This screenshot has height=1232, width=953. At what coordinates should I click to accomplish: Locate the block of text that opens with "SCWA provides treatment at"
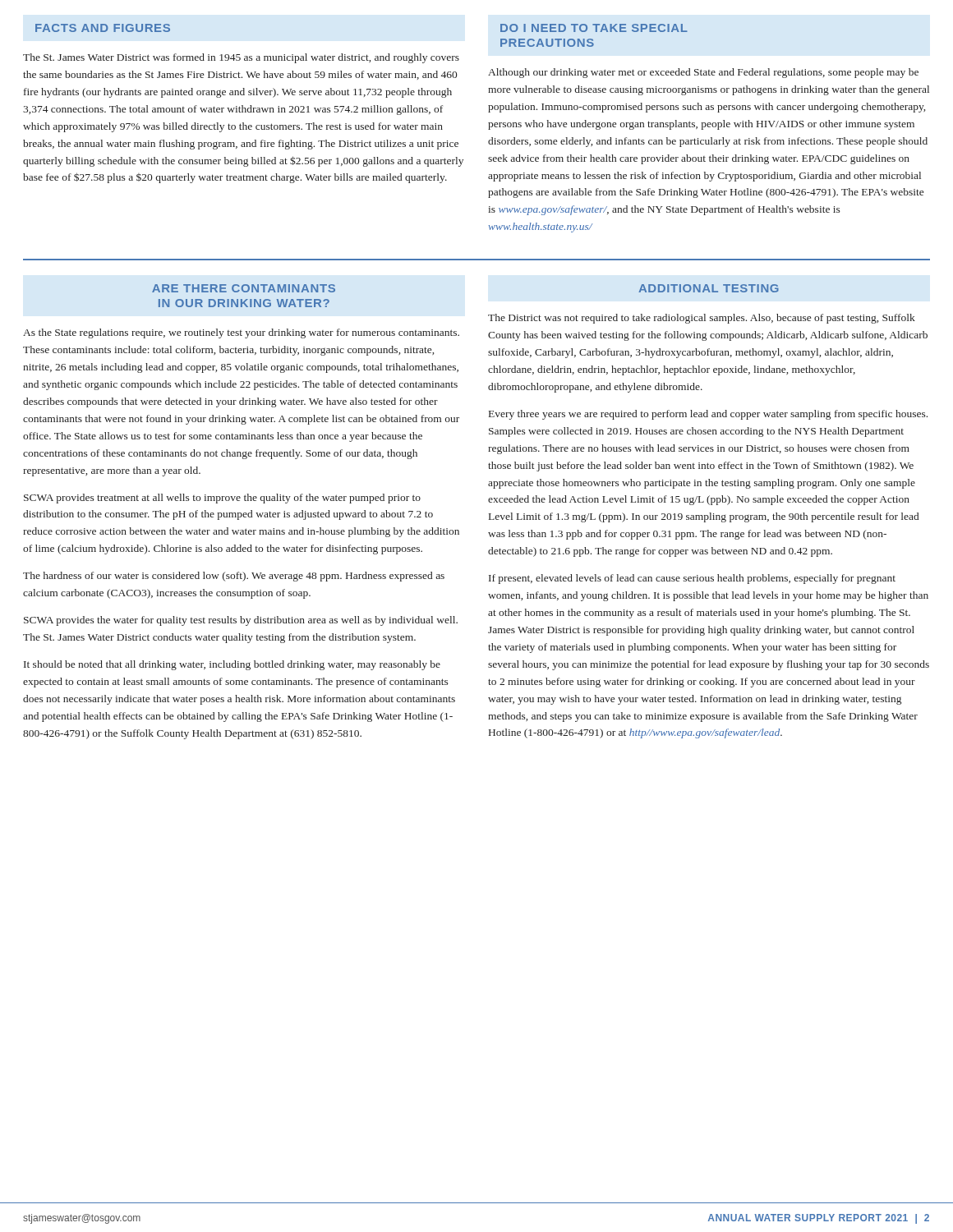[x=241, y=523]
